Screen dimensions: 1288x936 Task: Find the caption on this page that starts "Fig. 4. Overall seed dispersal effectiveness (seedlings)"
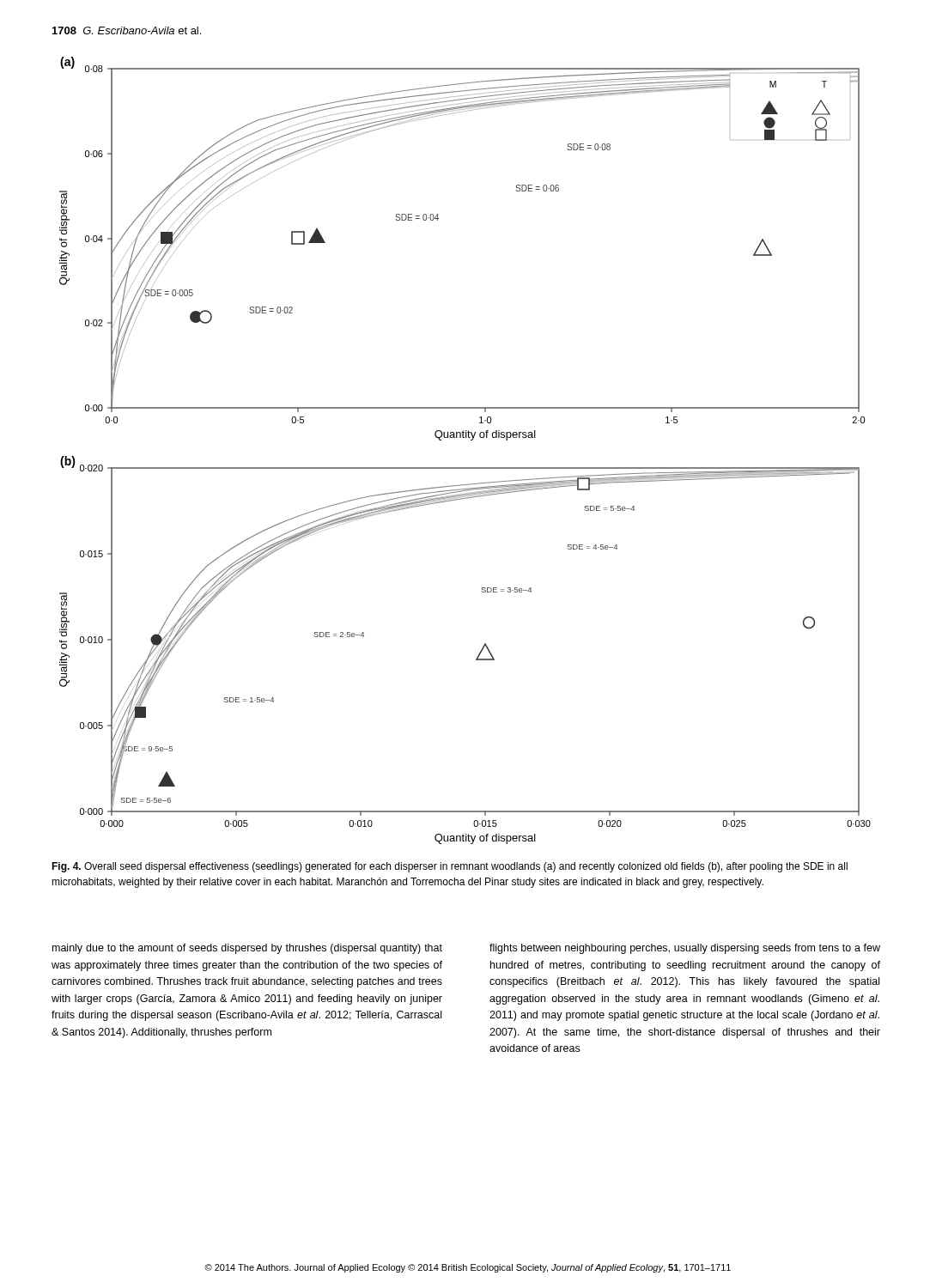(450, 874)
